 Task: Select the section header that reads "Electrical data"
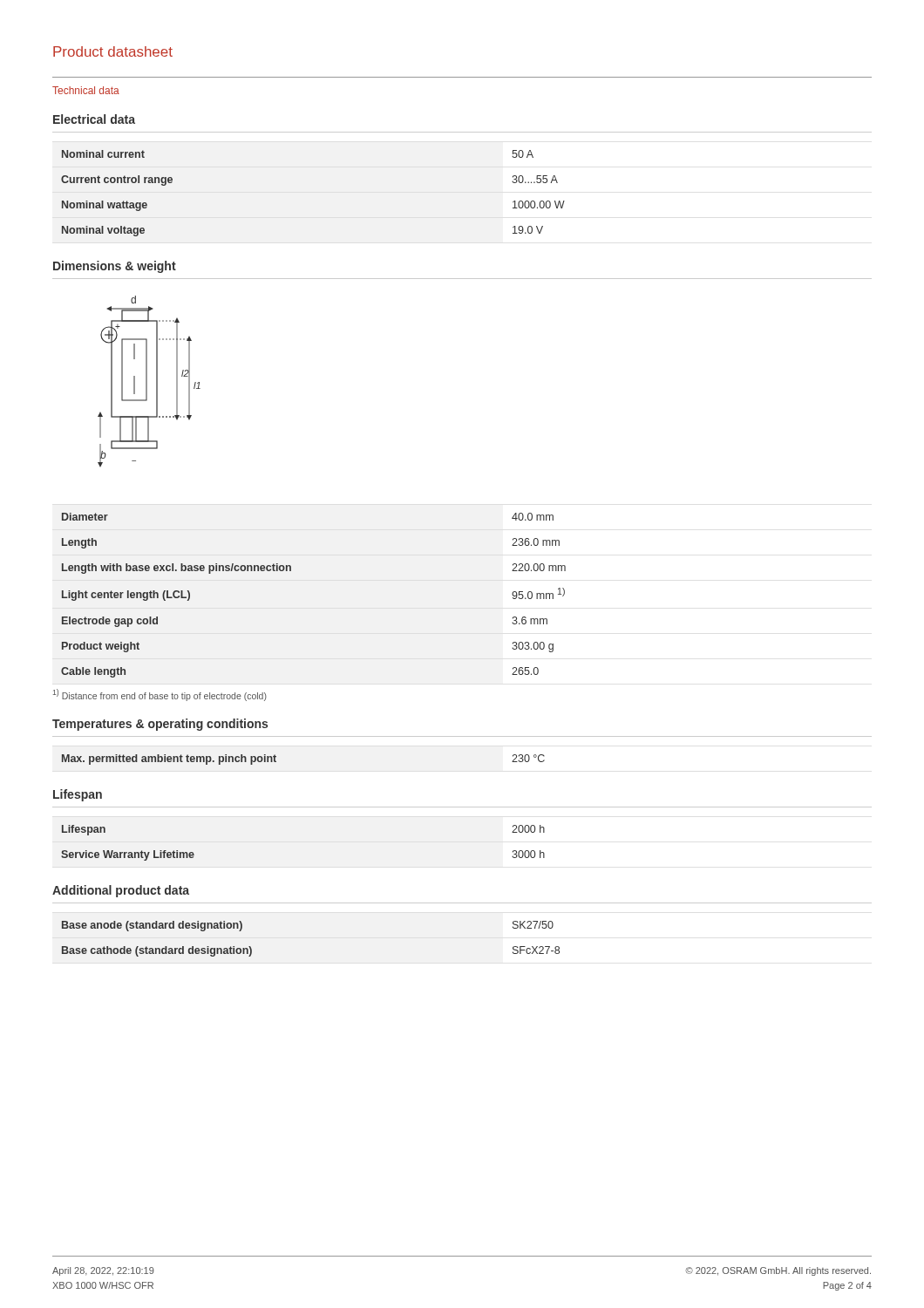[94, 119]
